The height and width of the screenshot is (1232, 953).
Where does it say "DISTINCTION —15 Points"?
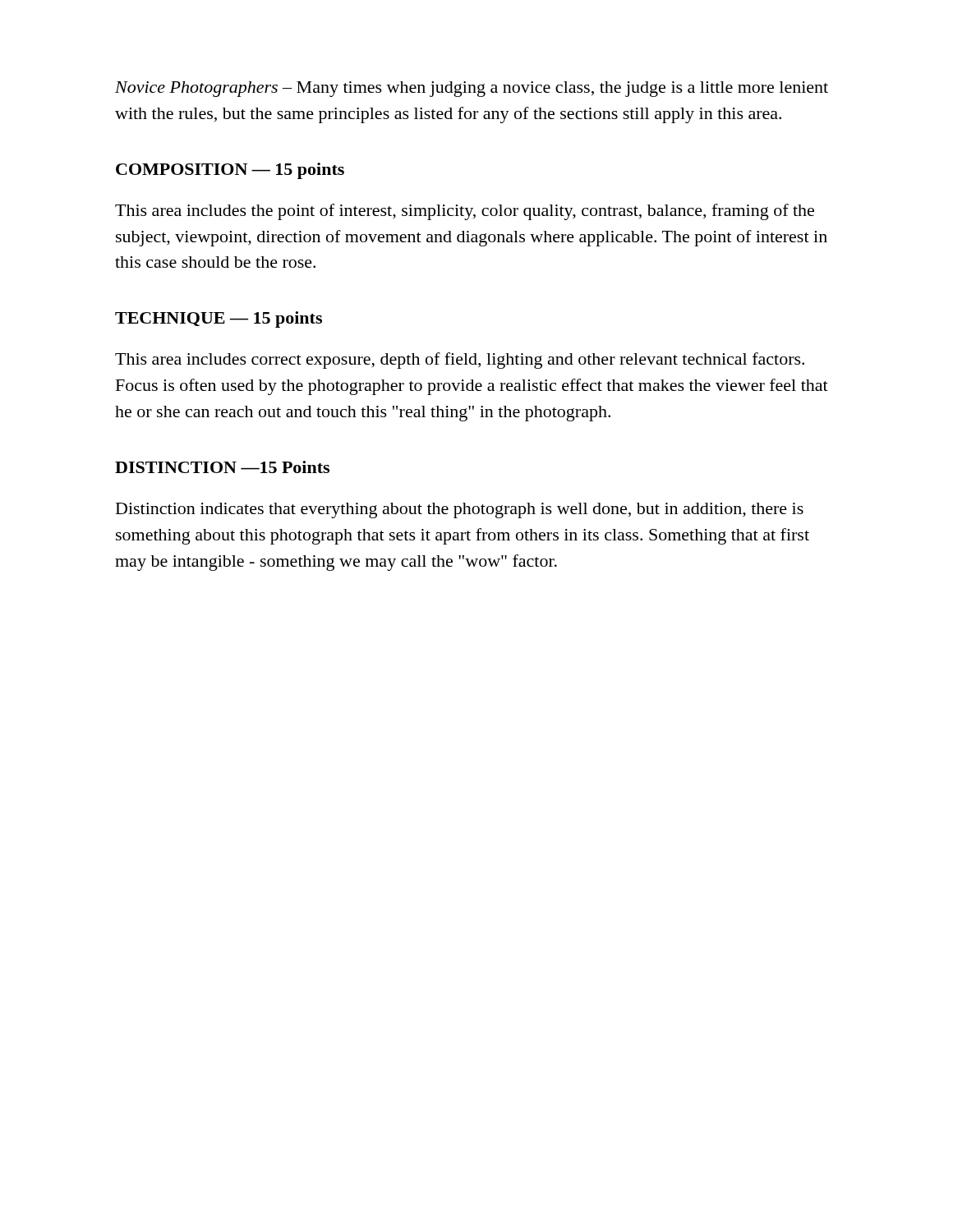(x=222, y=467)
